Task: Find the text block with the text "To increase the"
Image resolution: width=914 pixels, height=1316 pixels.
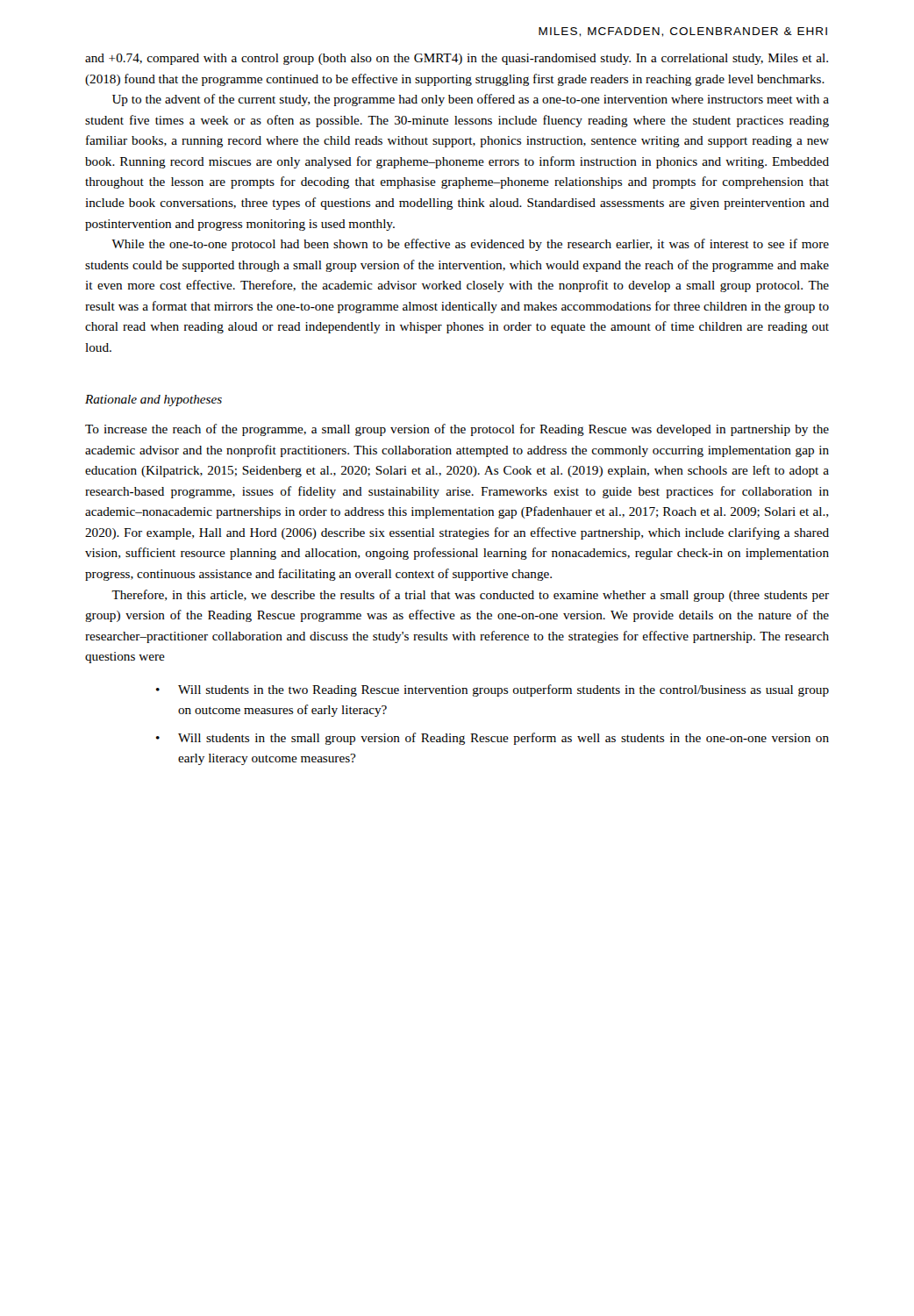Action: (x=457, y=501)
